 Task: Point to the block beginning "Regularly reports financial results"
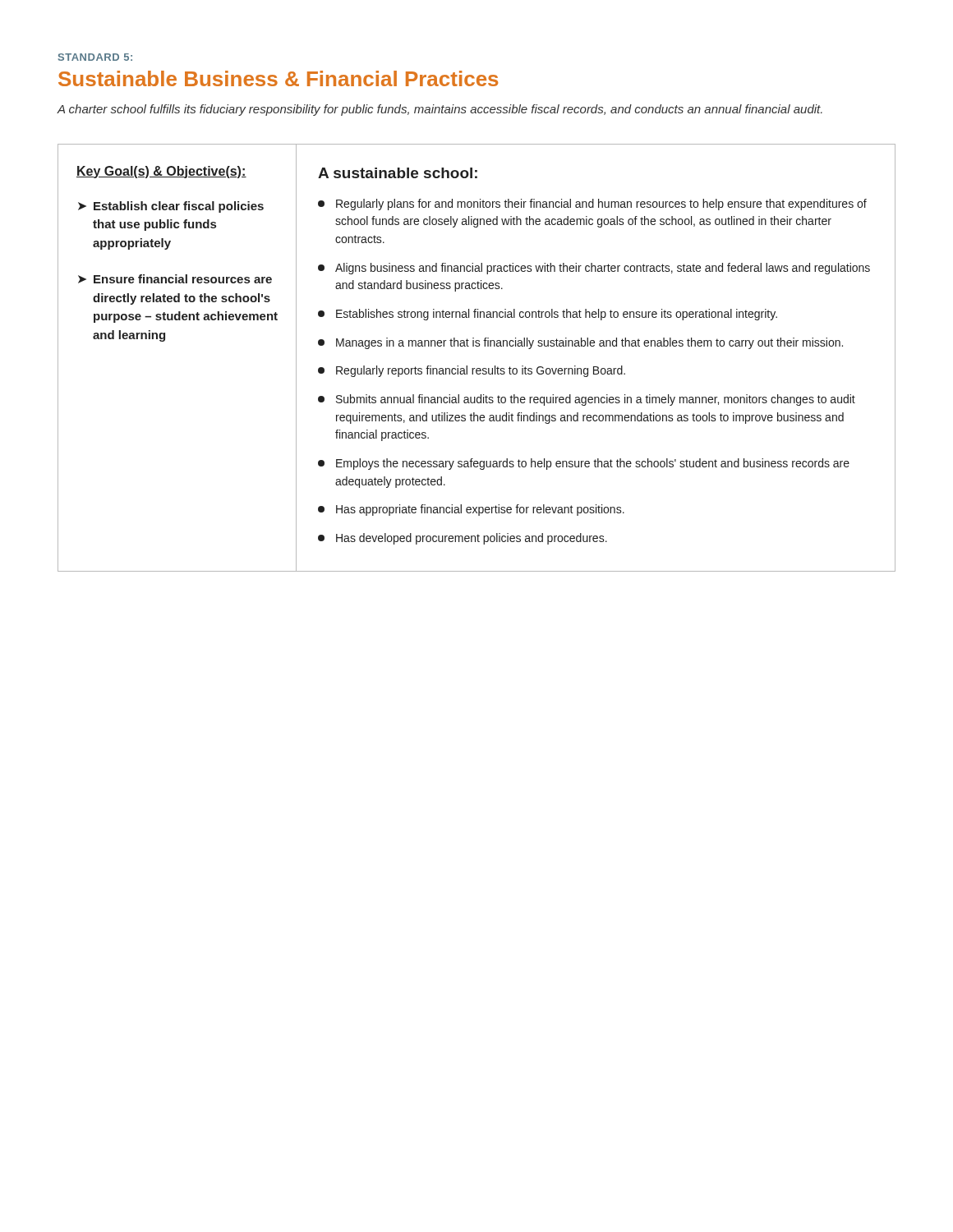coord(472,371)
